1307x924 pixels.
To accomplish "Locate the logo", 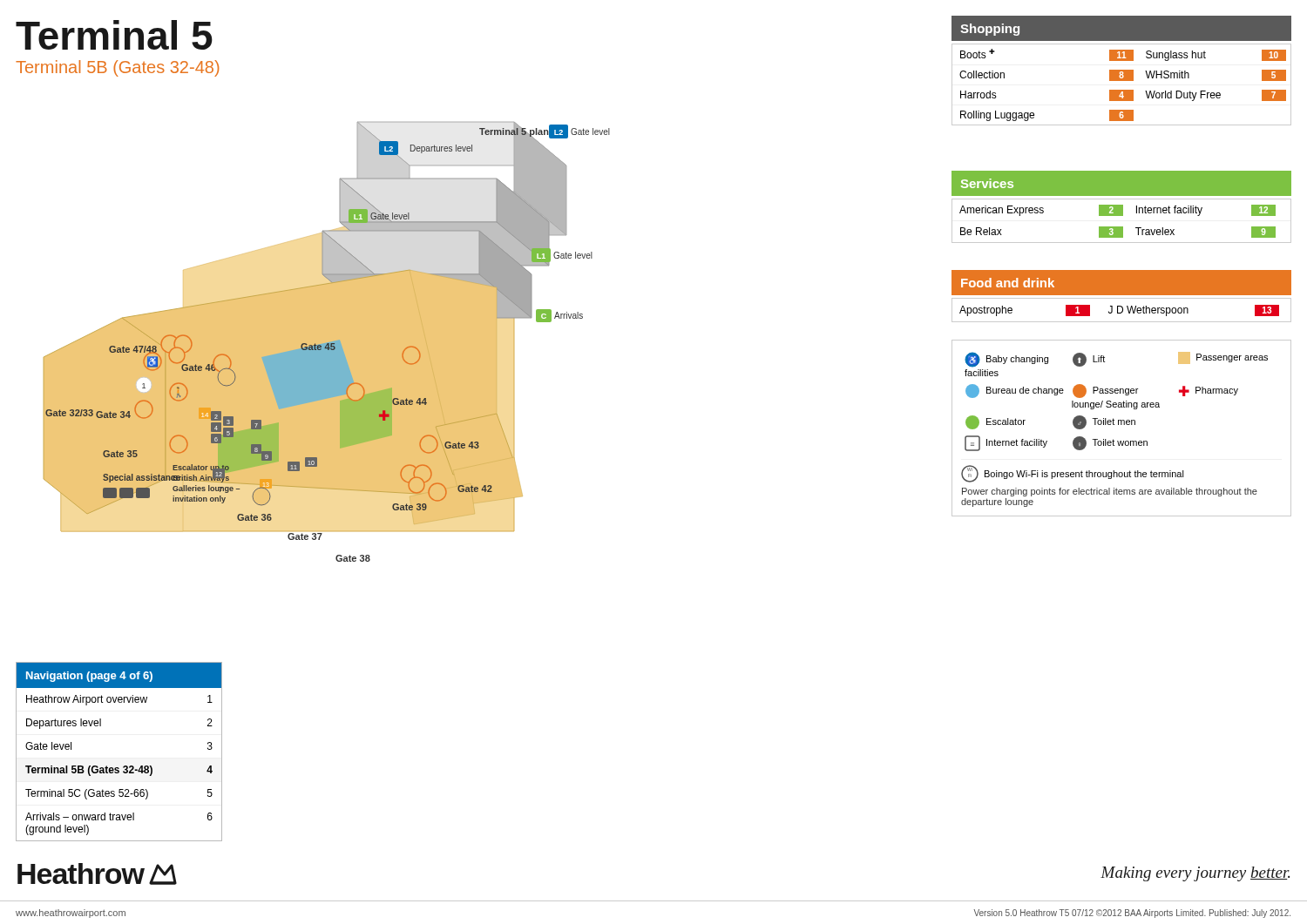I will 97,874.
